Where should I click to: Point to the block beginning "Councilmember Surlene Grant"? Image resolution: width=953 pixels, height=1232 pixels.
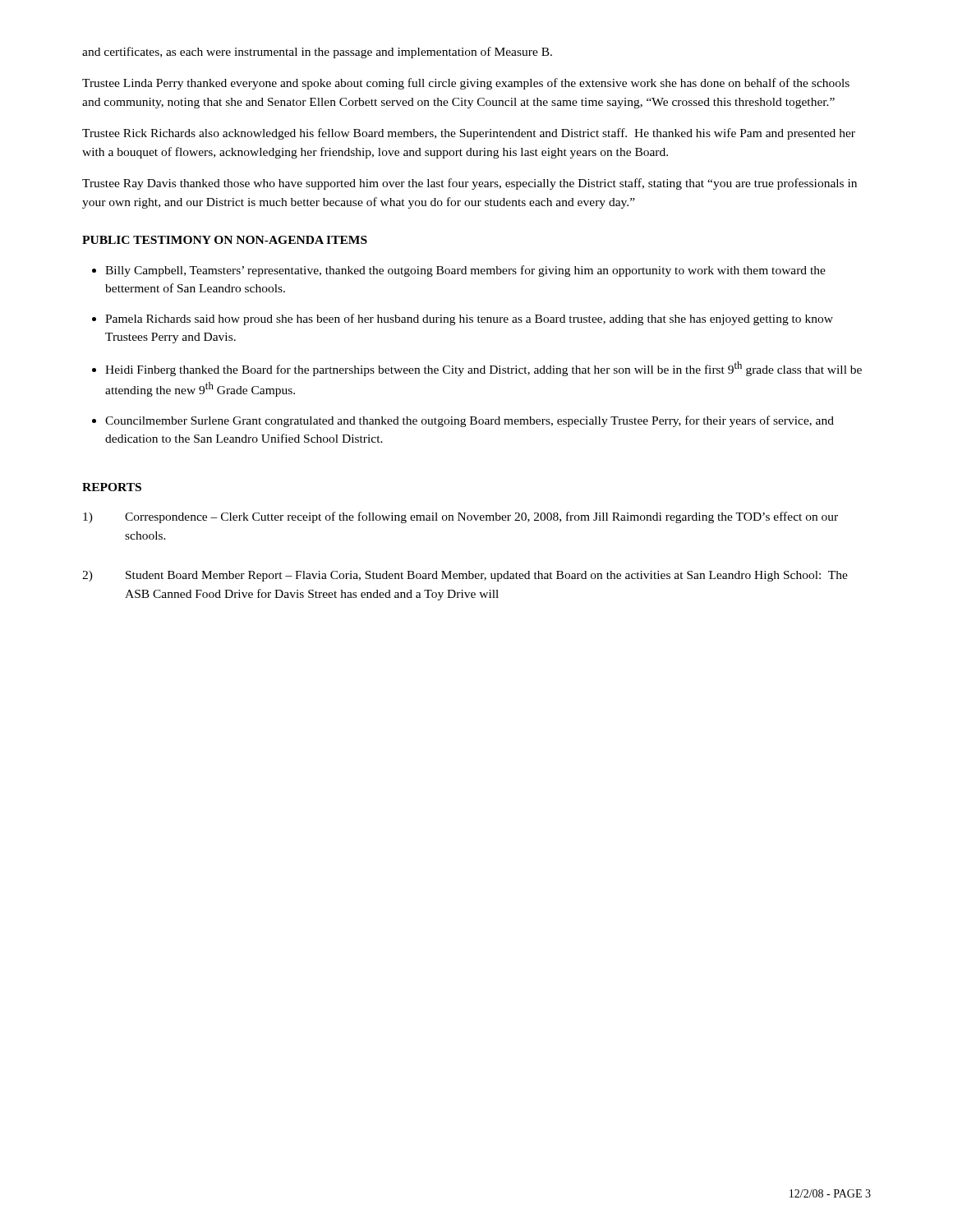[x=469, y=429]
